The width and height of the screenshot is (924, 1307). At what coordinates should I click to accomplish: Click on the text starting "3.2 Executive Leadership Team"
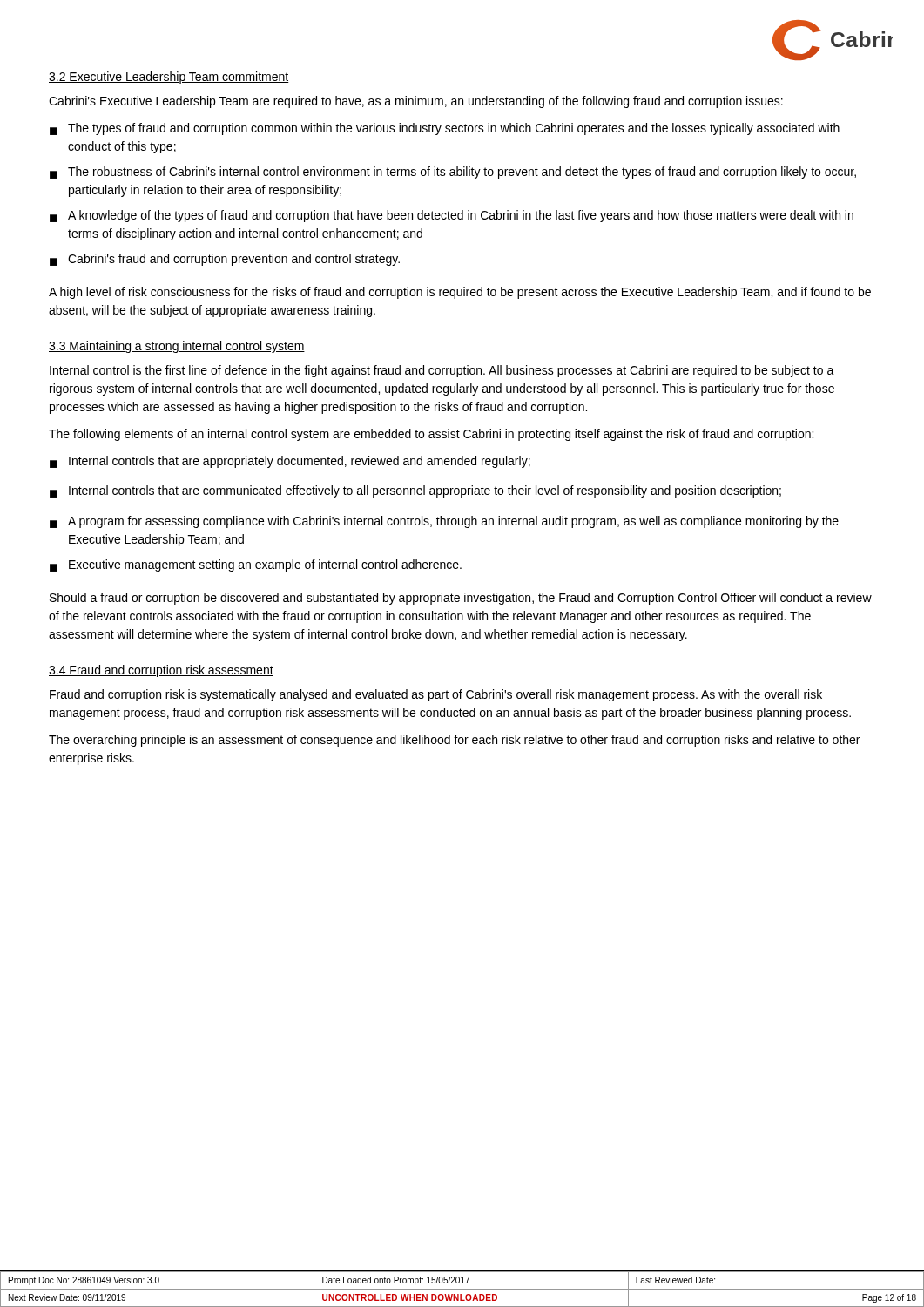tap(169, 77)
